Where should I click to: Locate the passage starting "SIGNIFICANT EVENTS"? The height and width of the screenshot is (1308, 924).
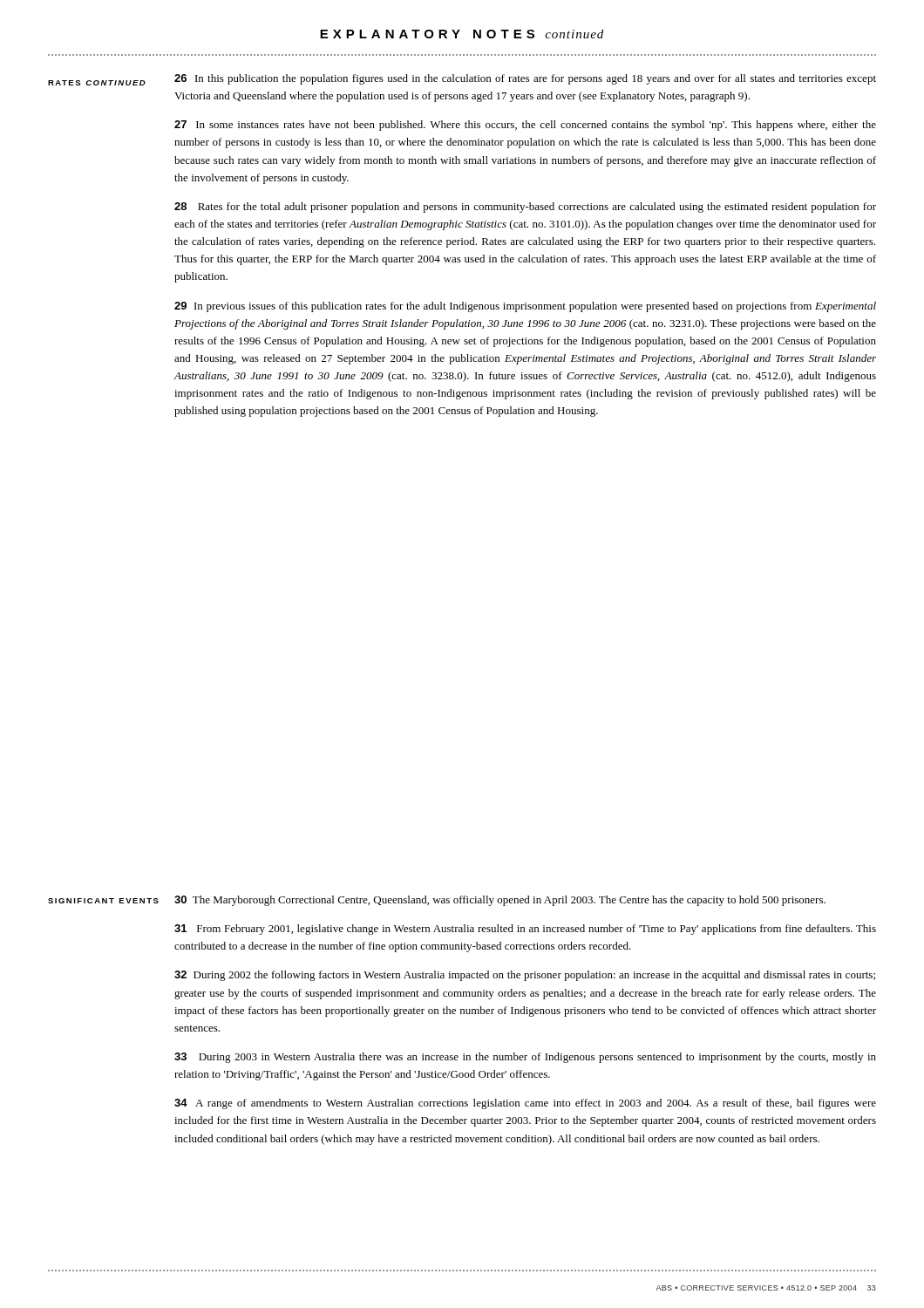(x=105, y=900)
